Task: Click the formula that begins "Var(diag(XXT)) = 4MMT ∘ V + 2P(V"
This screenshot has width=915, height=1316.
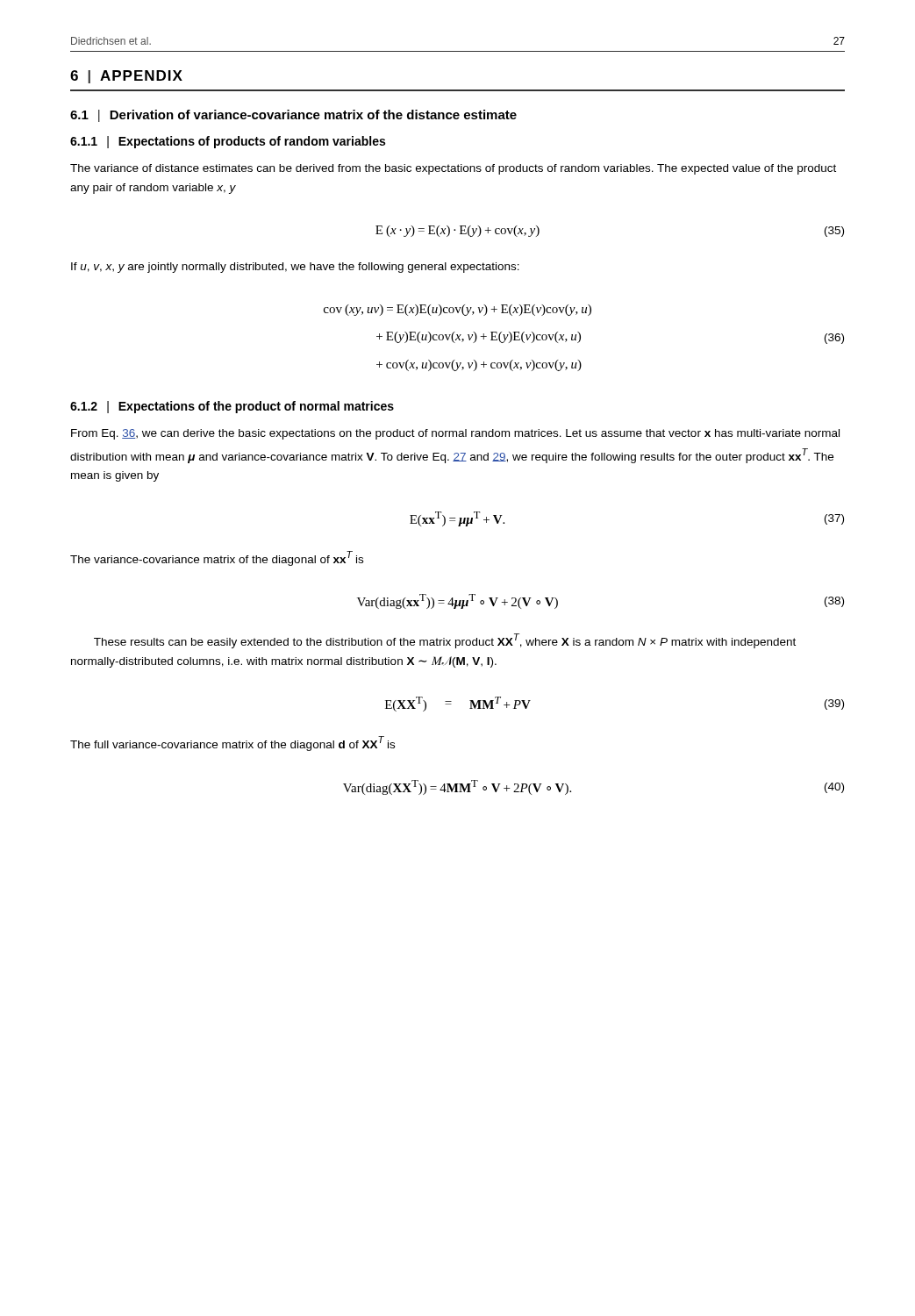Action: tap(458, 787)
